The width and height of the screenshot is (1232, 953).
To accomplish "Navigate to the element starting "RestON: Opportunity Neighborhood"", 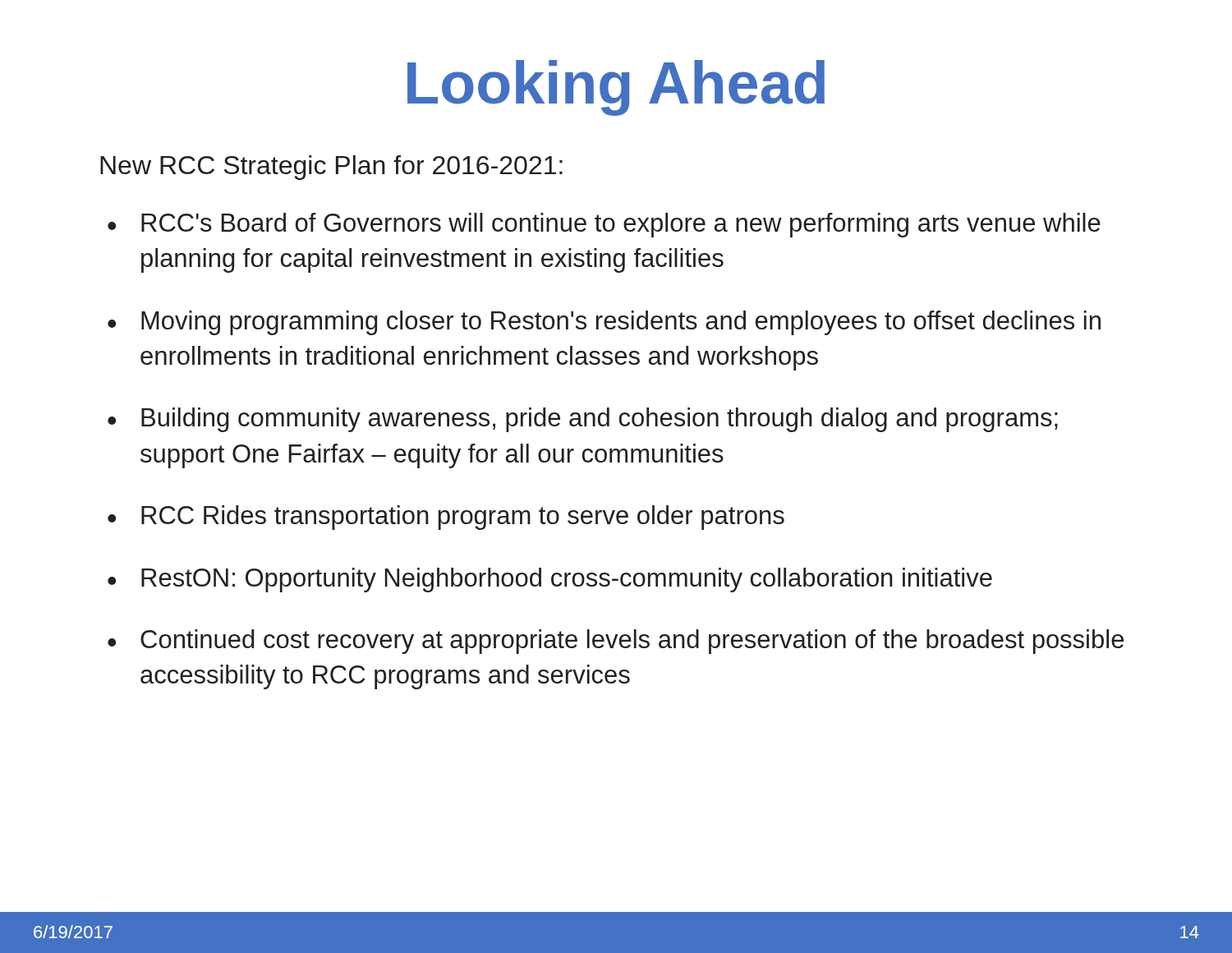I will [x=566, y=578].
